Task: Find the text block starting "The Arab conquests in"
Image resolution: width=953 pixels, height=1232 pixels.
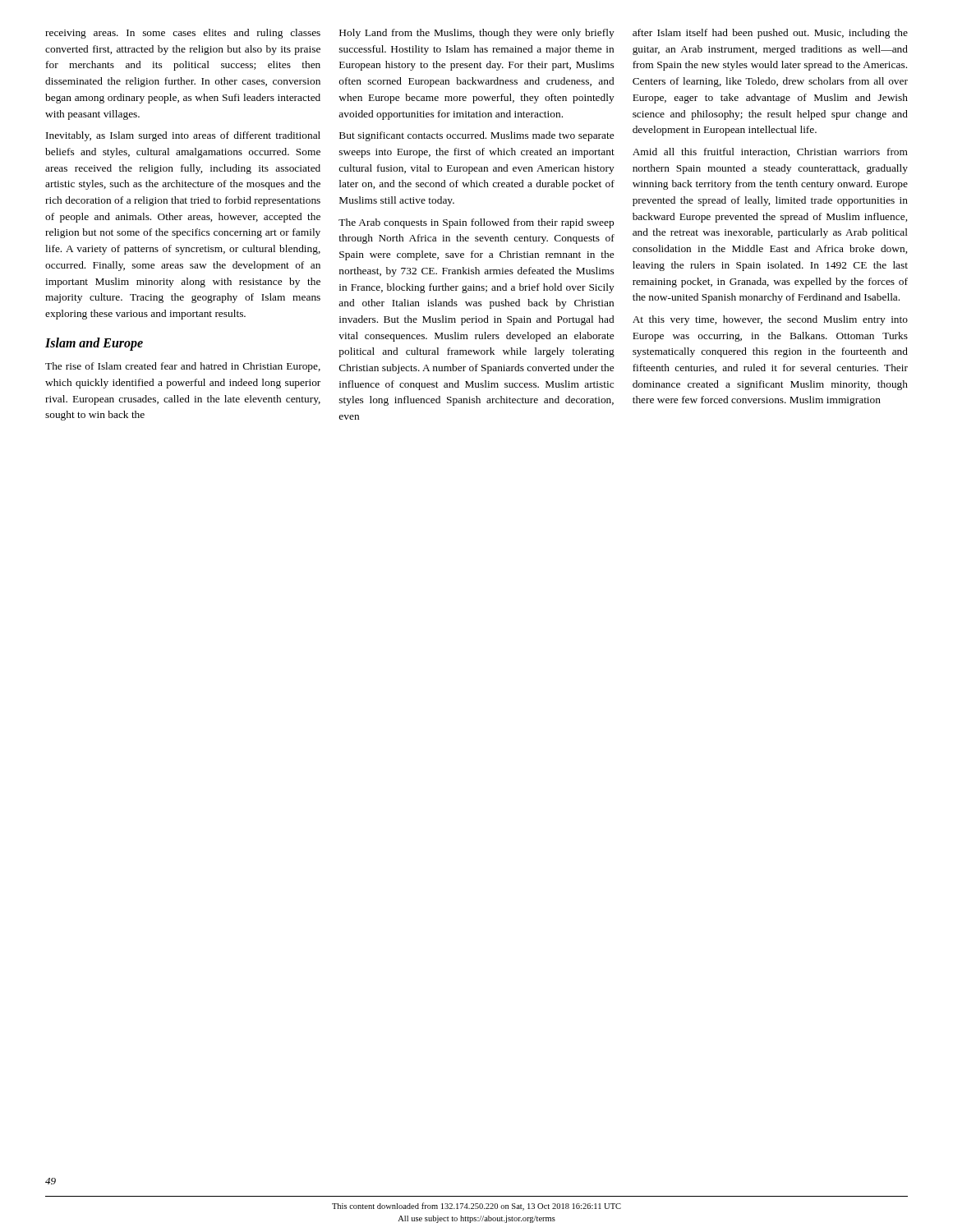Action: (x=476, y=319)
